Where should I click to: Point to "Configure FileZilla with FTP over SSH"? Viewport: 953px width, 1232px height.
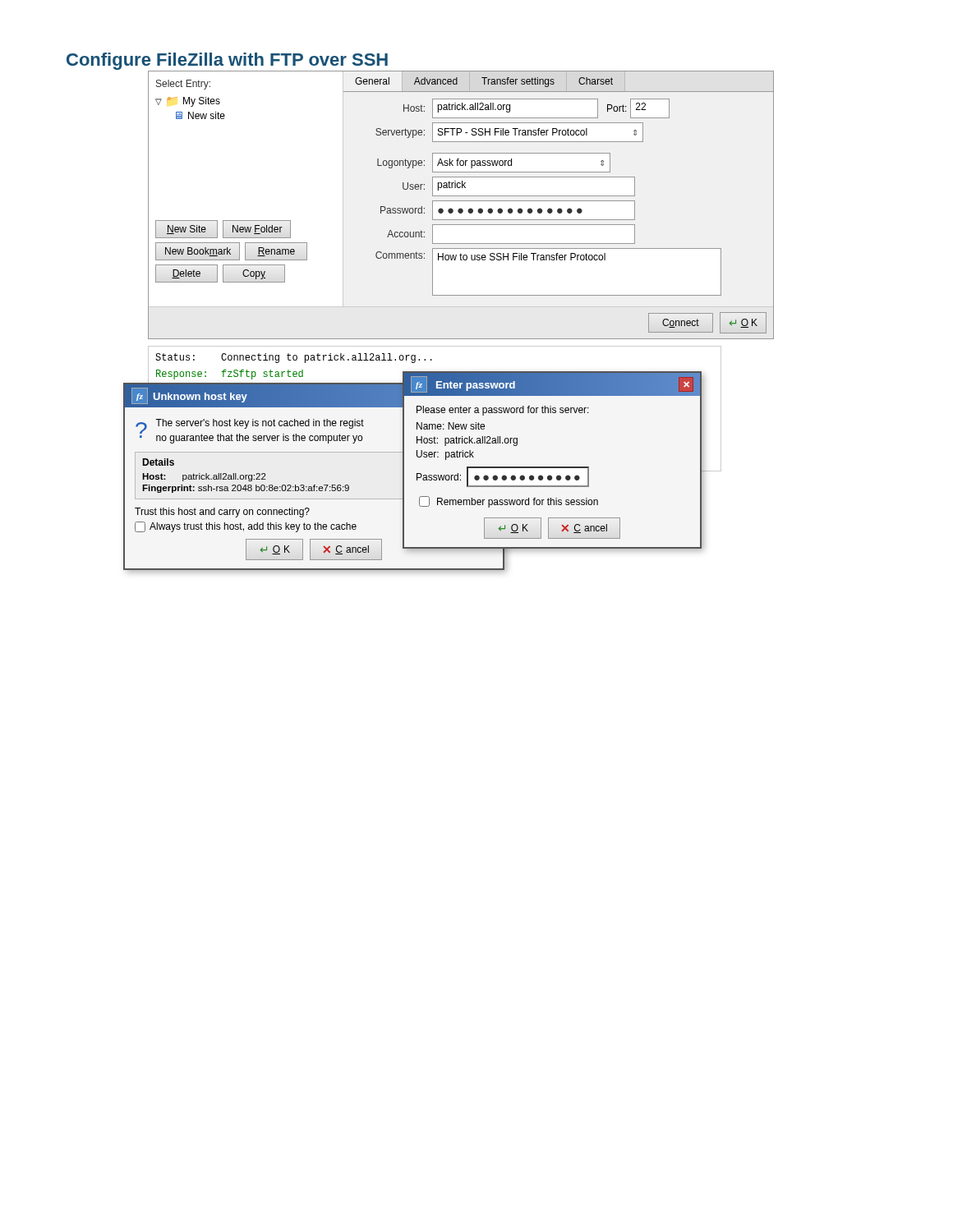coord(227,60)
